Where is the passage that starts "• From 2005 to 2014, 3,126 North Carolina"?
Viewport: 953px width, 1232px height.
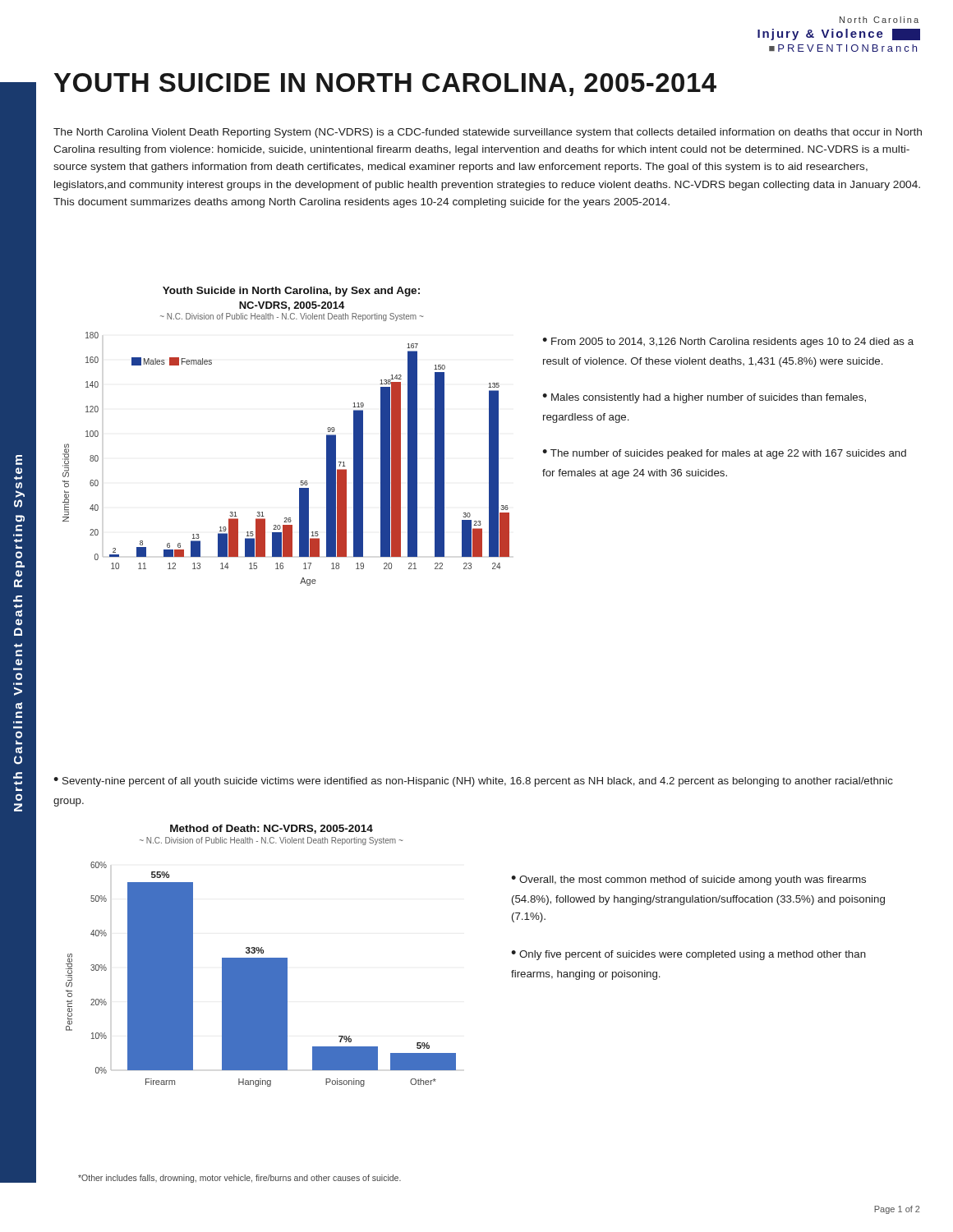click(728, 349)
